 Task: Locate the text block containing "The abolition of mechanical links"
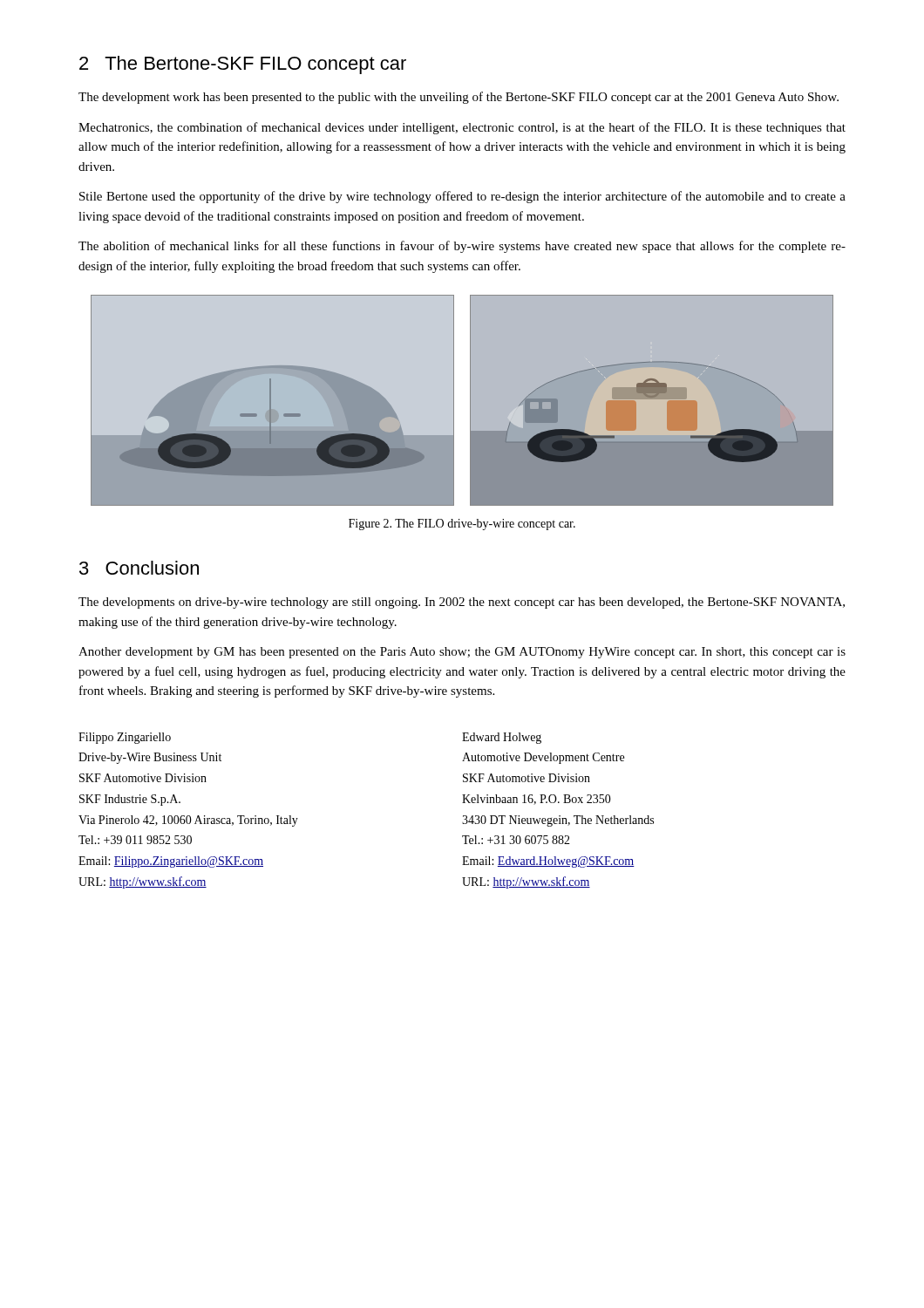tap(462, 256)
